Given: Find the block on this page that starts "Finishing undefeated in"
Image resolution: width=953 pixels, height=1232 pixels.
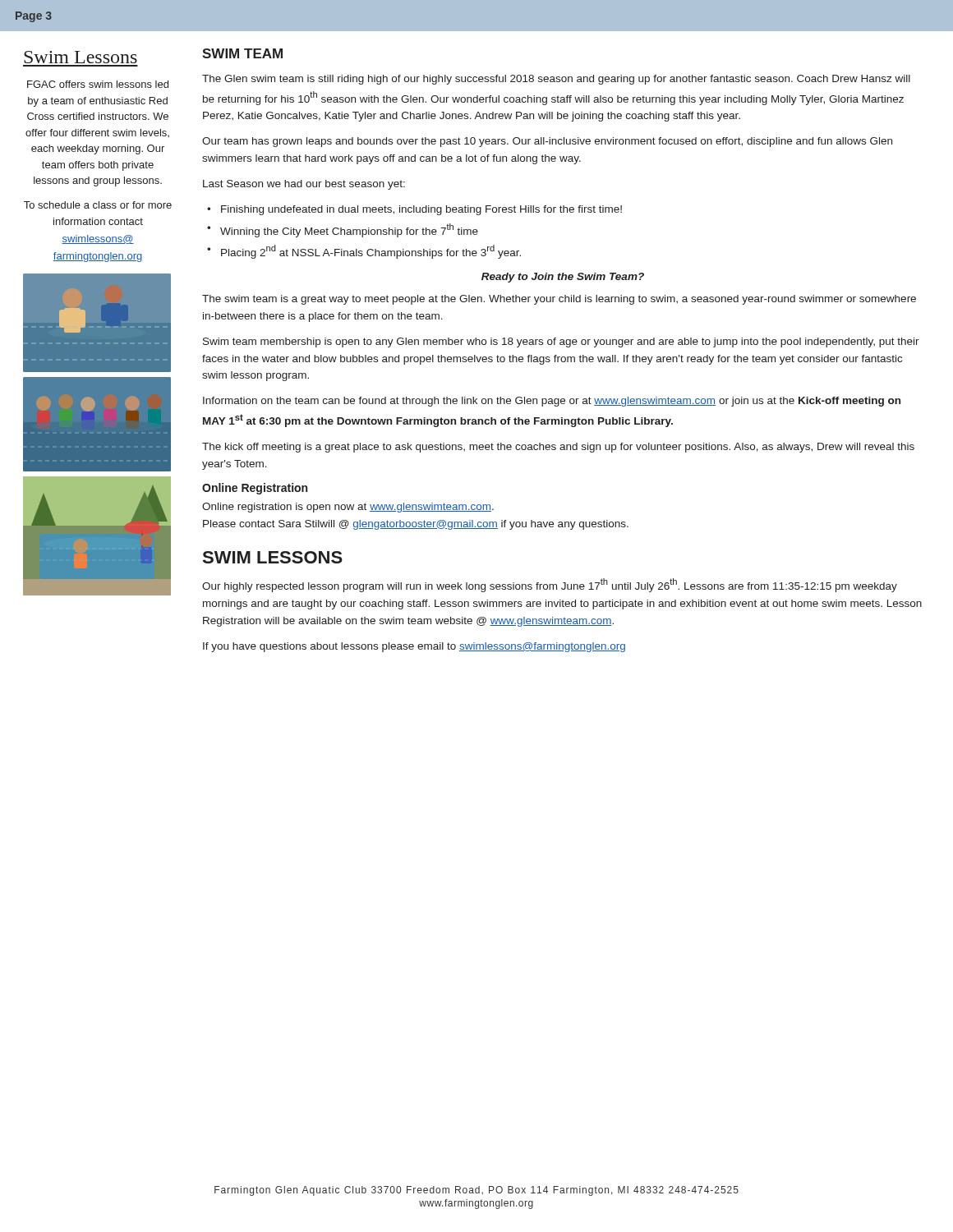Looking at the screenshot, I should [x=421, y=209].
